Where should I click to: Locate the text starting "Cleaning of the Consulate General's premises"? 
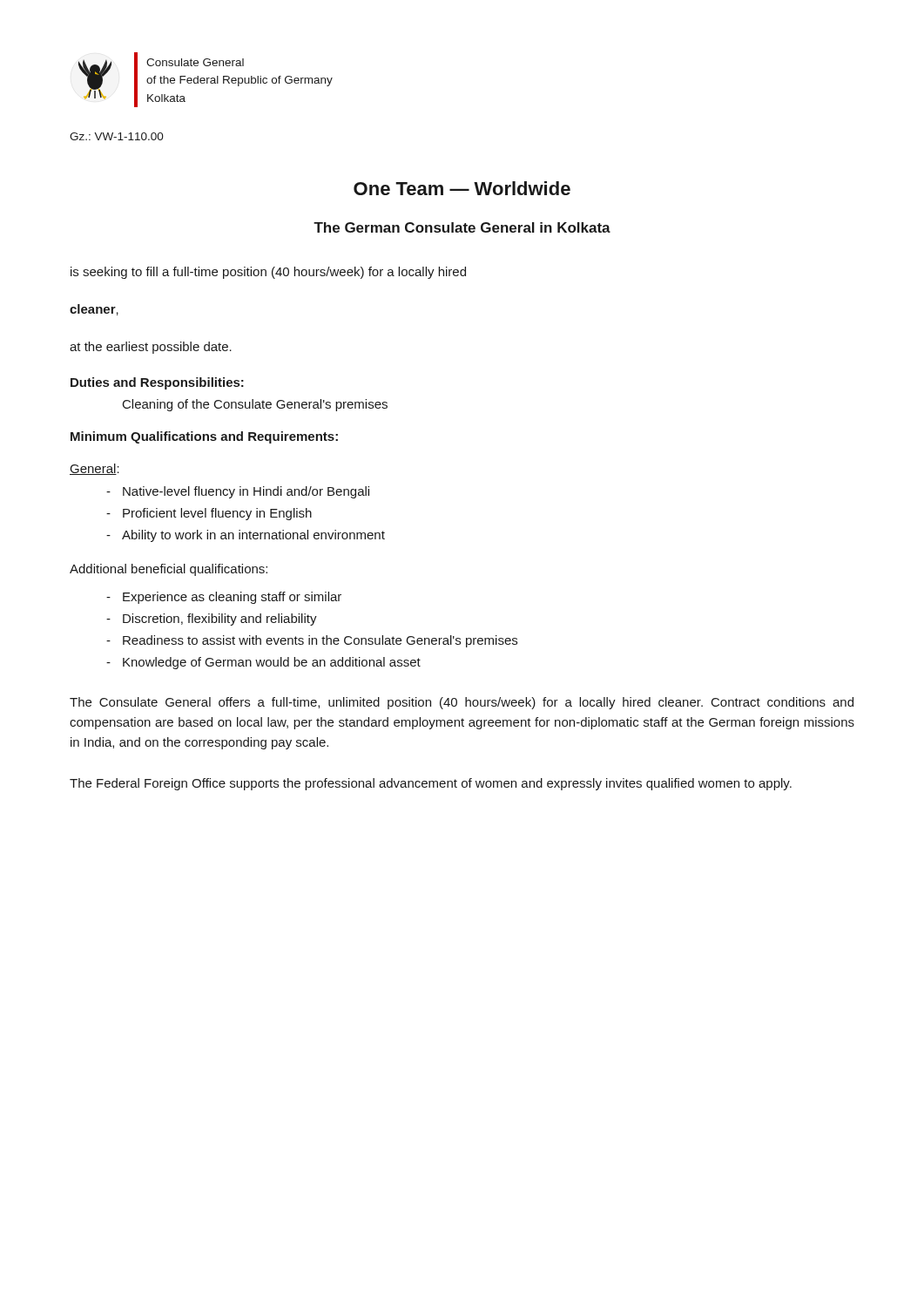tap(255, 403)
